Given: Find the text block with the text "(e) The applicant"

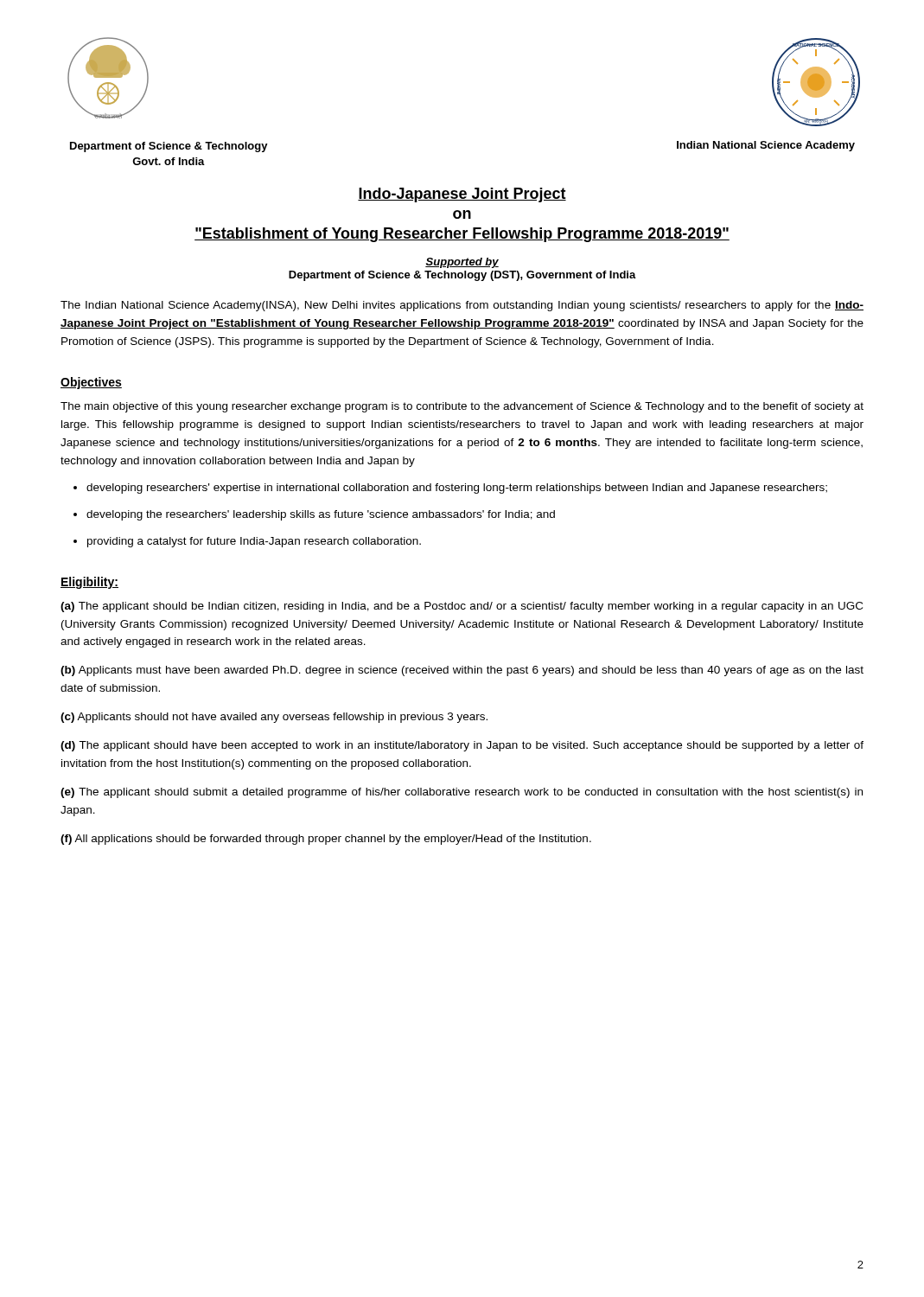Looking at the screenshot, I should (x=462, y=801).
